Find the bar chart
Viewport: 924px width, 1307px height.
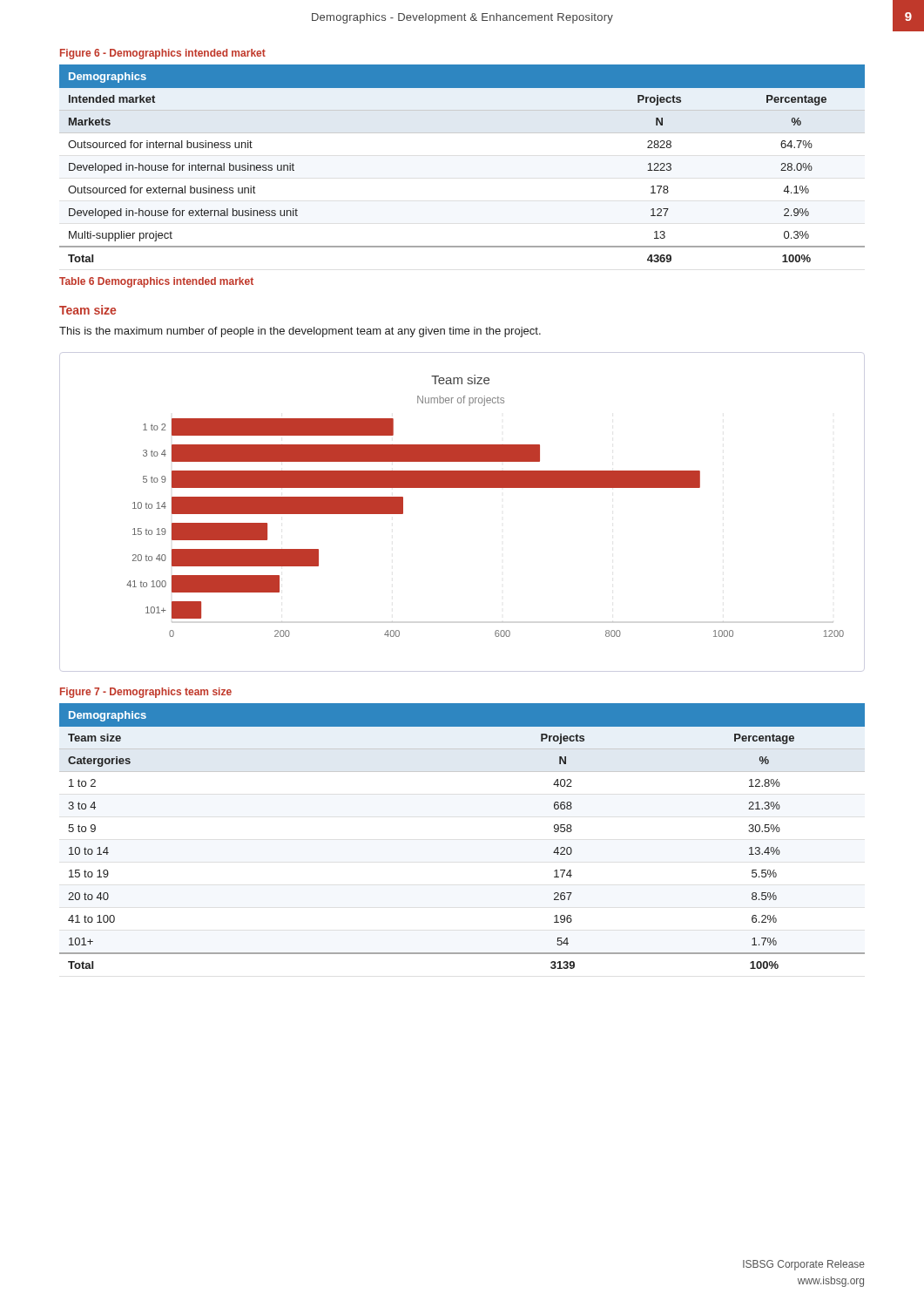click(x=462, y=511)
